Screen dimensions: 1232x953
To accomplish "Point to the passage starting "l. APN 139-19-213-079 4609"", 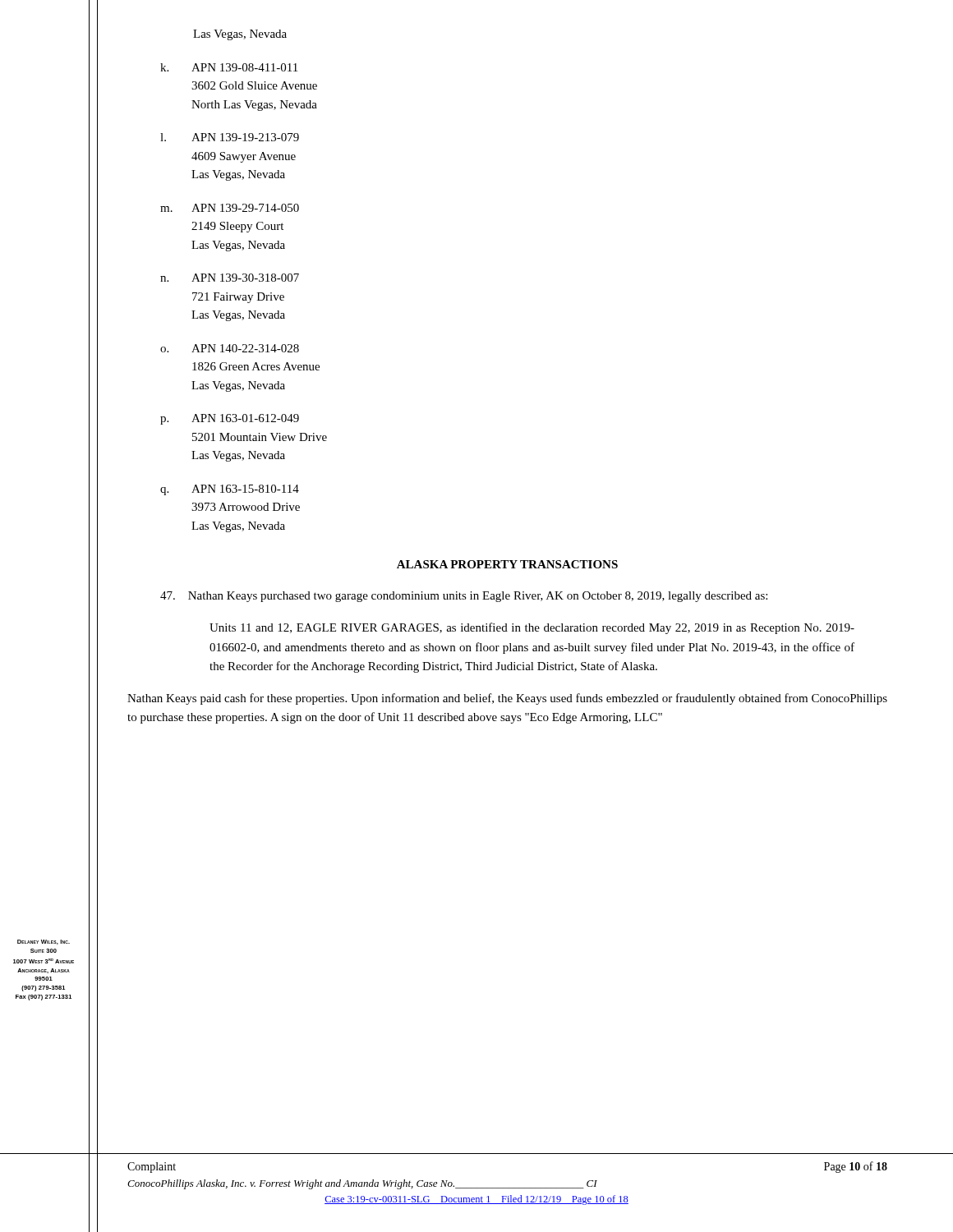I will [x=230, y=137].
